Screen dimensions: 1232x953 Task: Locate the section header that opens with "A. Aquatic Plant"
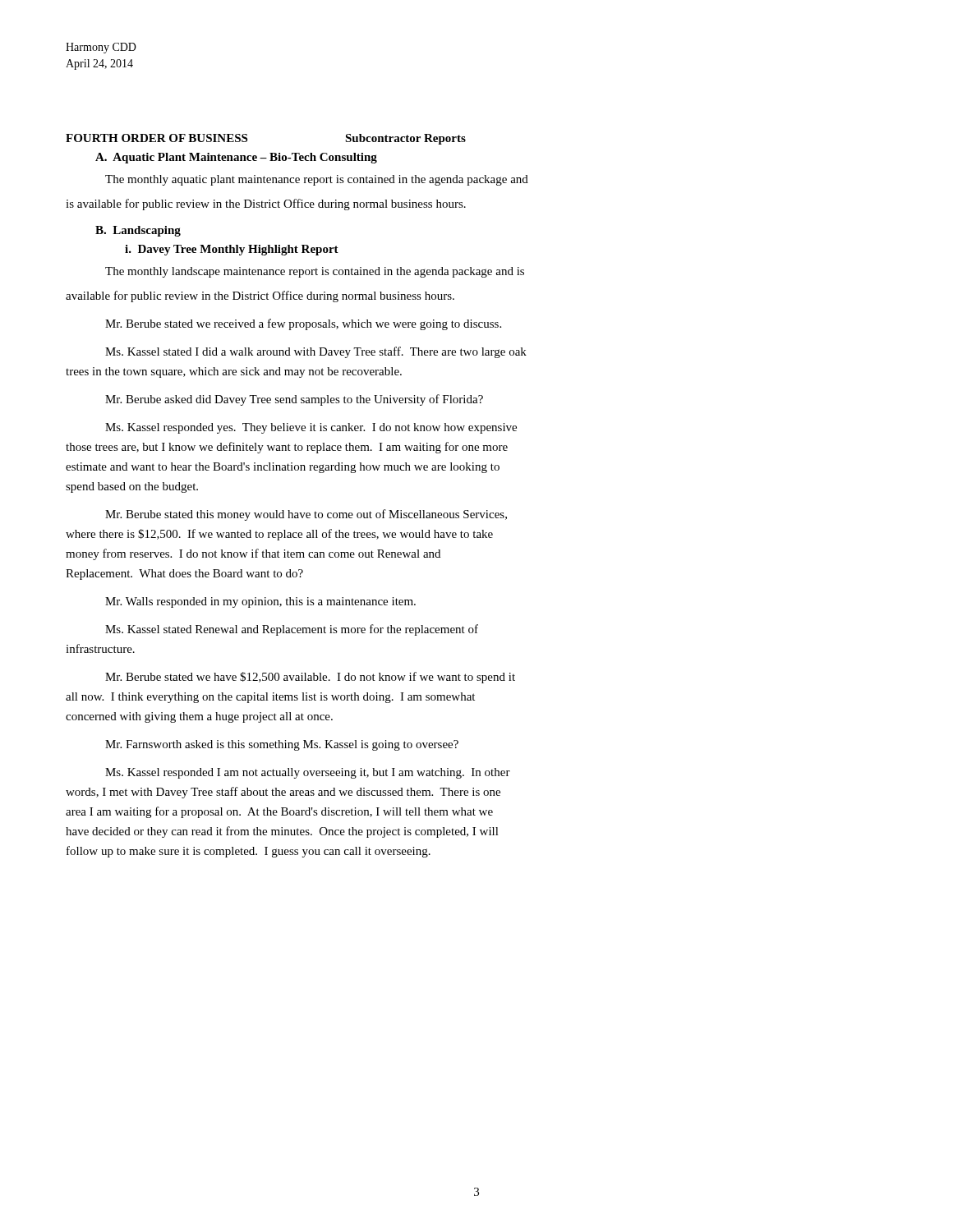pos(236,157)
